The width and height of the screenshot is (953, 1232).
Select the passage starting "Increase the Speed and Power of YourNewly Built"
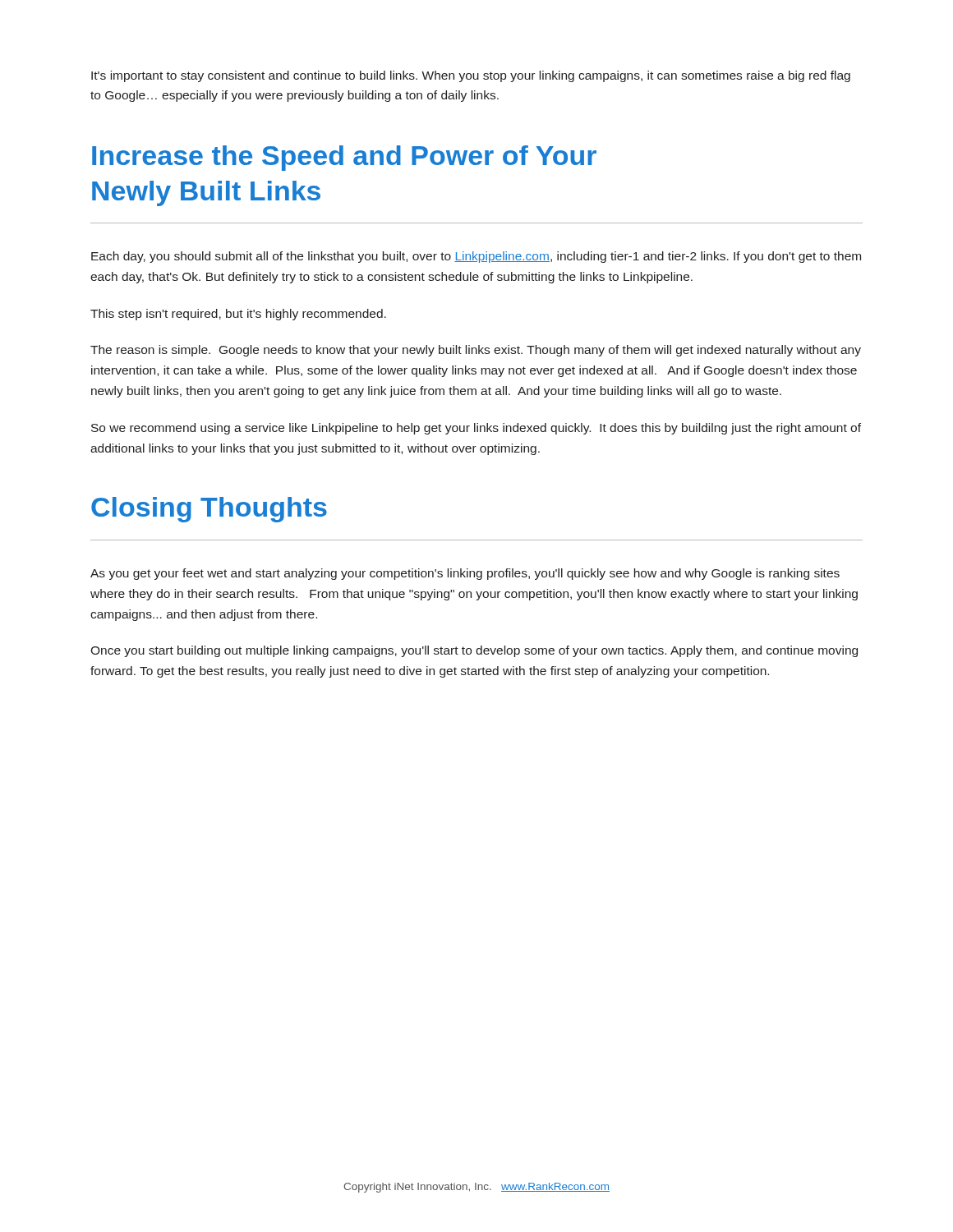[344, 173]
